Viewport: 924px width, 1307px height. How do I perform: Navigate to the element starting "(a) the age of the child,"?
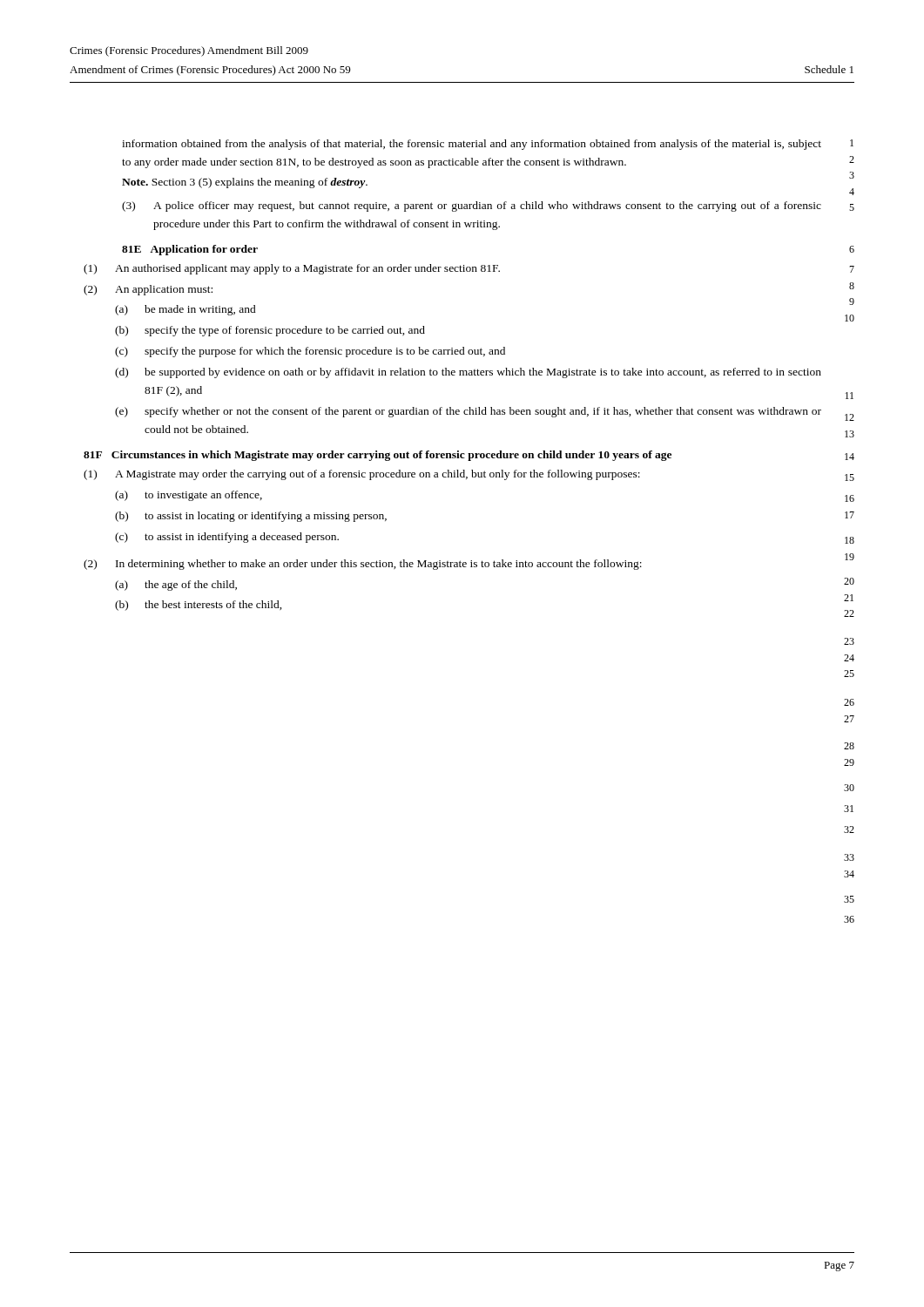click(x=176, y=586)
